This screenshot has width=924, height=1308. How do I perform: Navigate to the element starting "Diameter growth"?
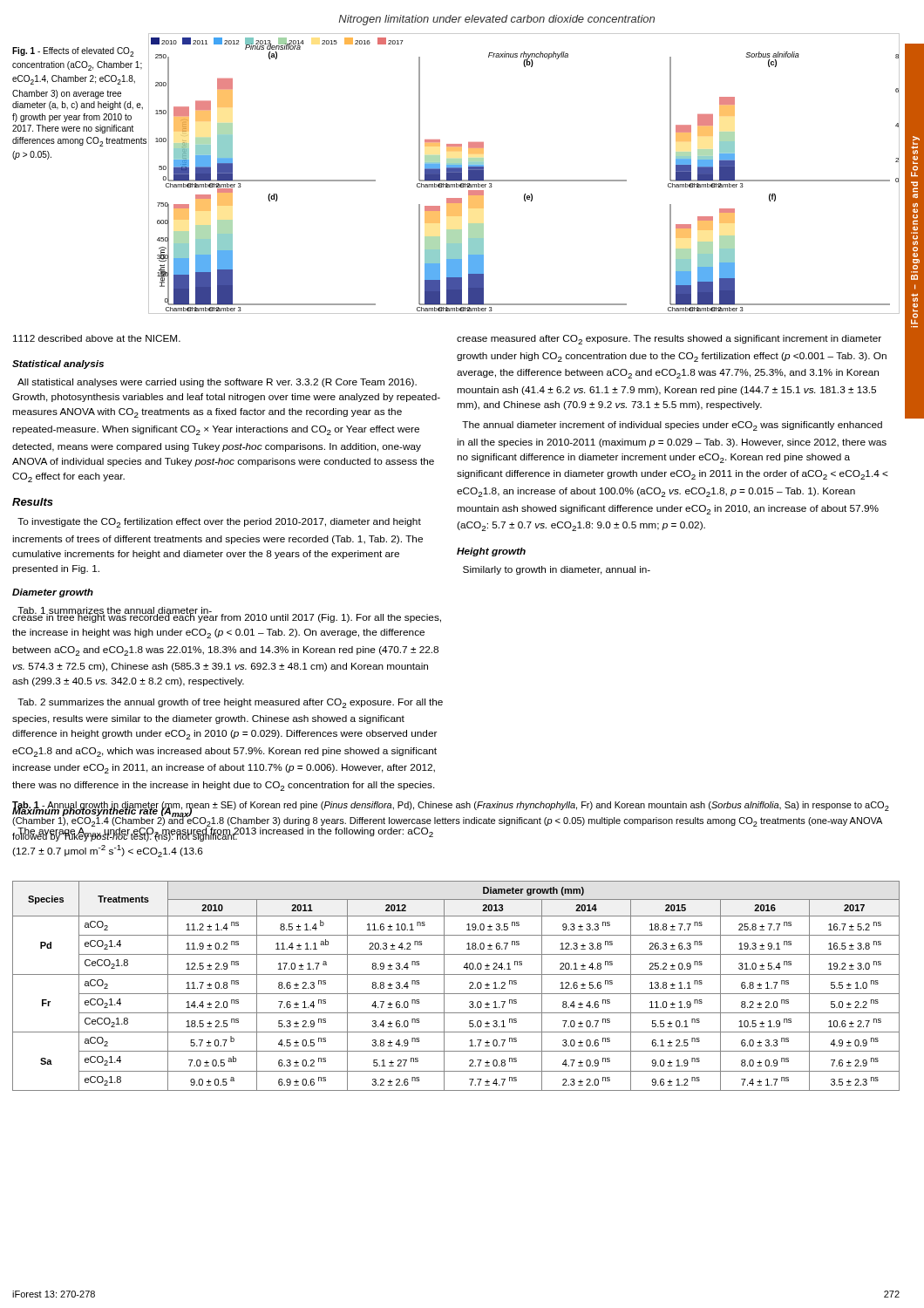click(53, 592)
